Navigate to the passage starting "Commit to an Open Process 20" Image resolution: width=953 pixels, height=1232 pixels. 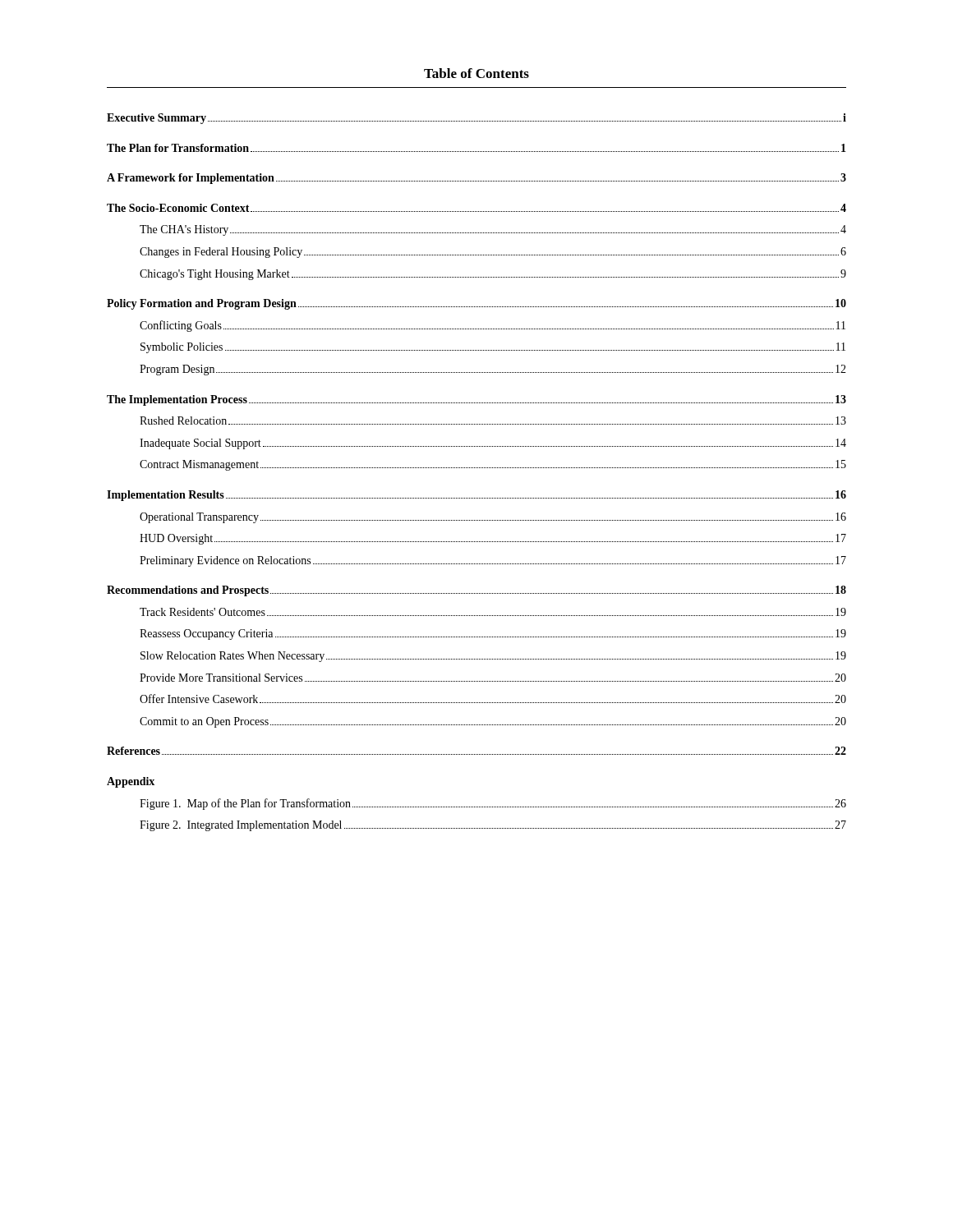click(x=493, y=722)
